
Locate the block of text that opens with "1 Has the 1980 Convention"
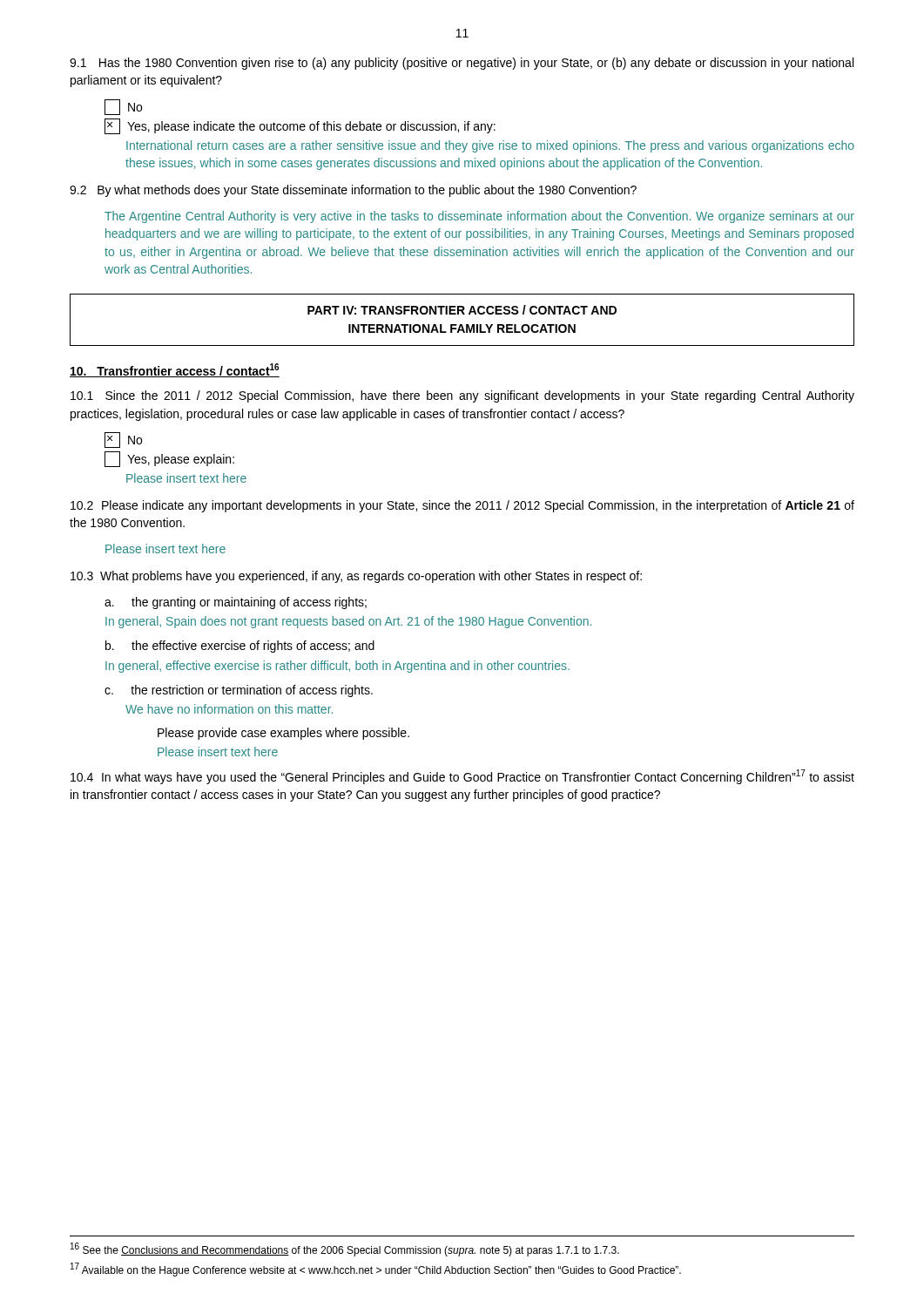[462, 72]
